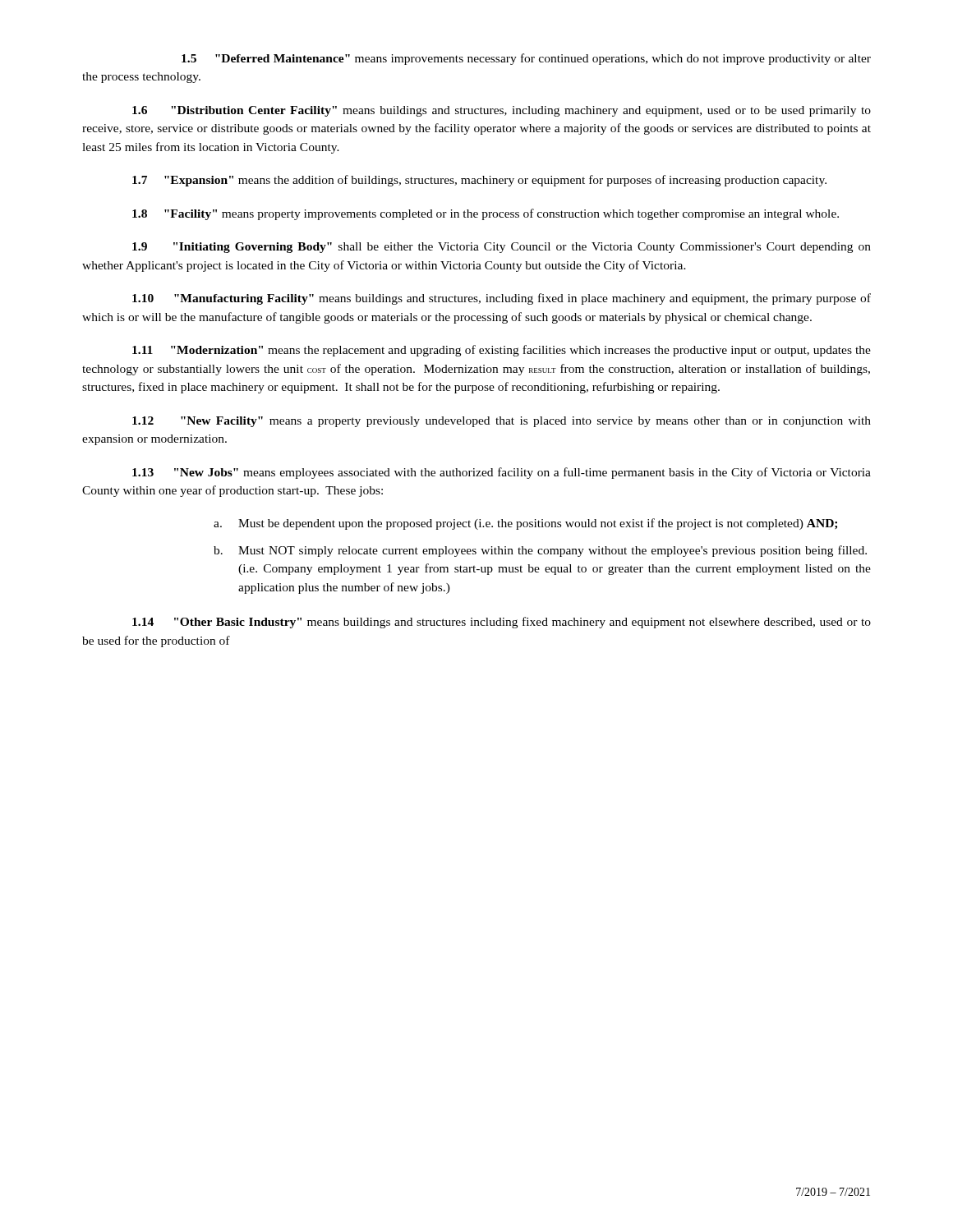The image size is (953, 1232).
Task: Where is the passage that starts "10 "Manufacturing Facility" means buildings and structures,"?
Action: pos(476,307)
